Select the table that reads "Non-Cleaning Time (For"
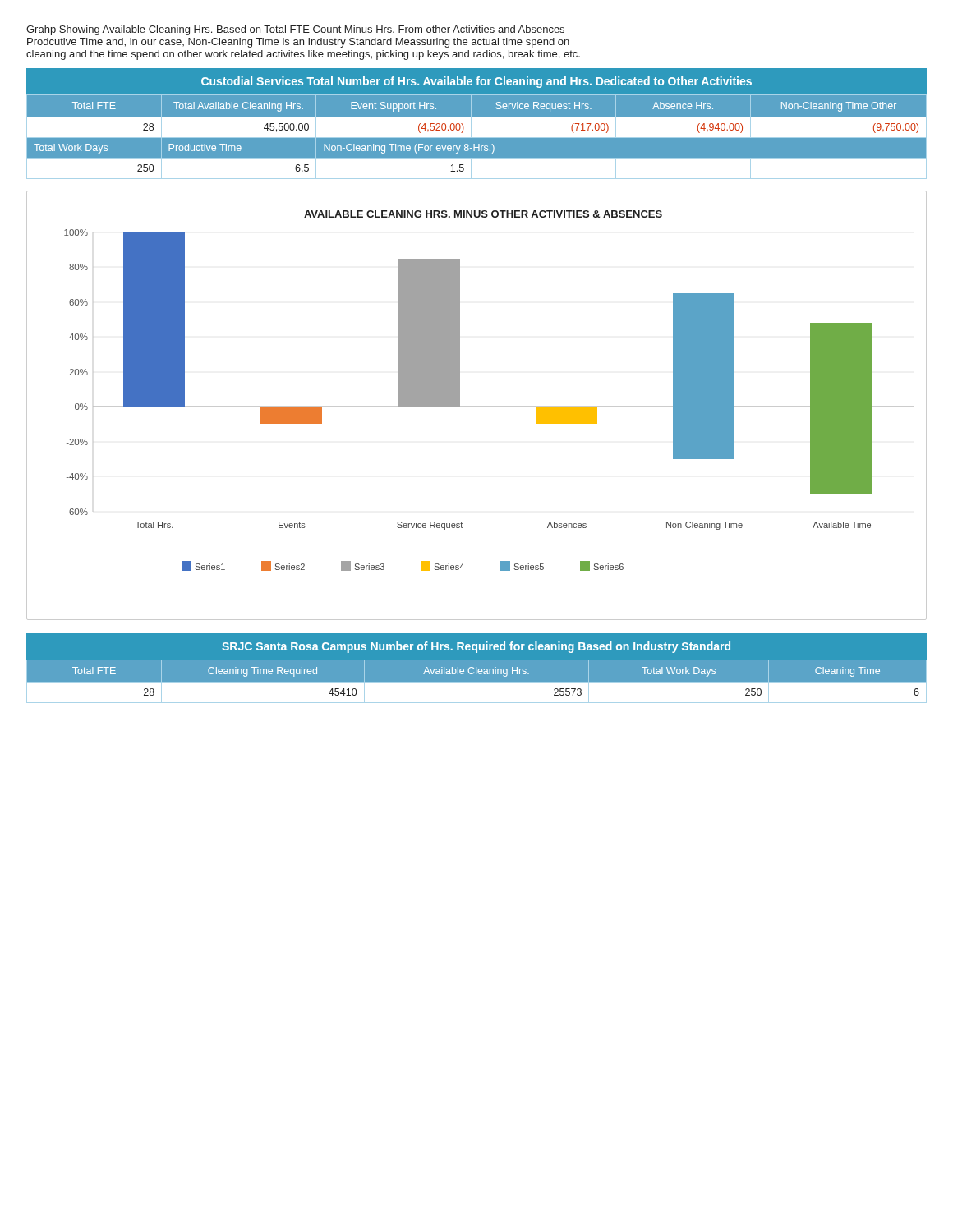953x1232 pixels. [476, 137]
